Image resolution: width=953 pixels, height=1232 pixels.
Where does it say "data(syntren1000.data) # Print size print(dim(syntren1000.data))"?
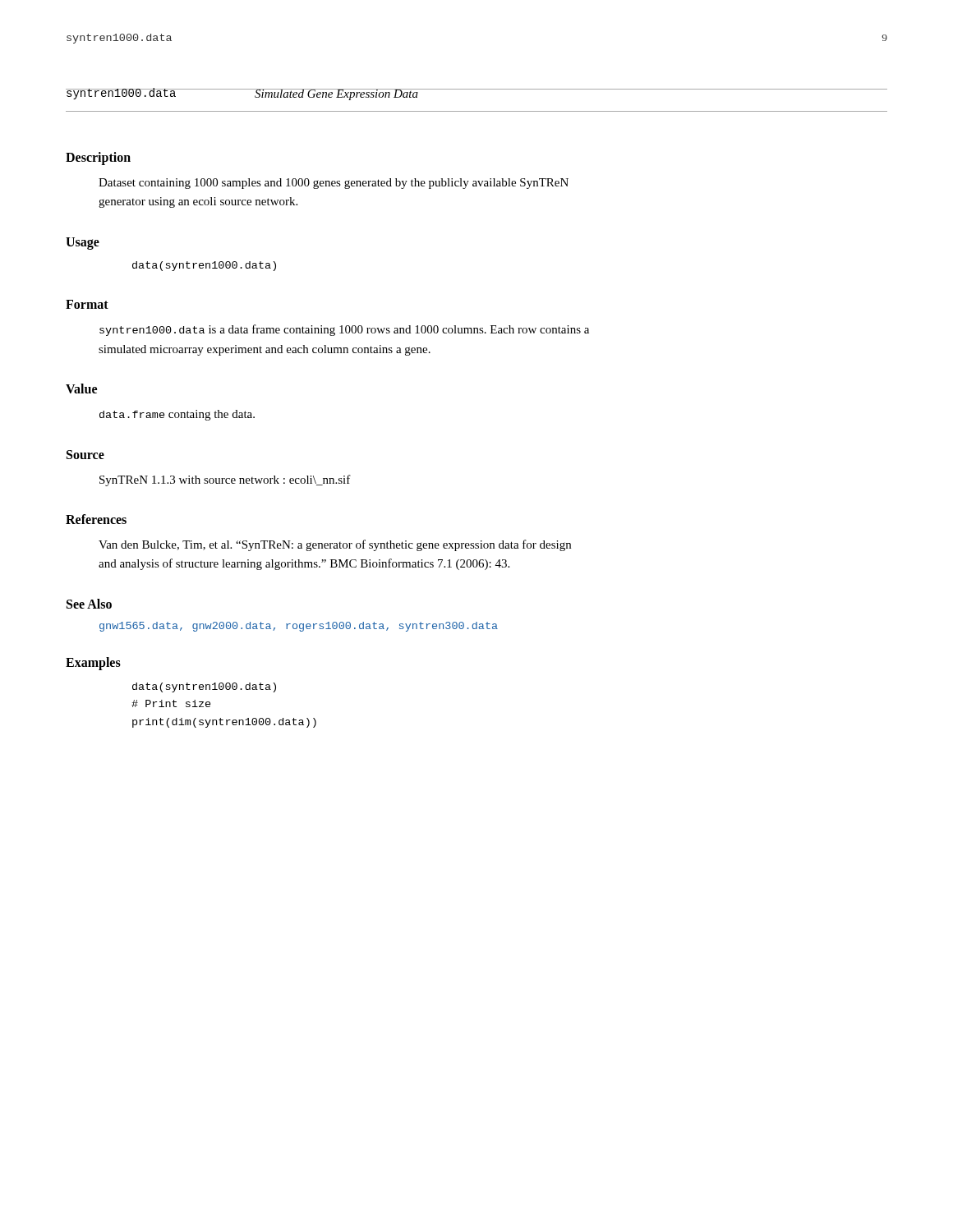(x=204, y=687)
